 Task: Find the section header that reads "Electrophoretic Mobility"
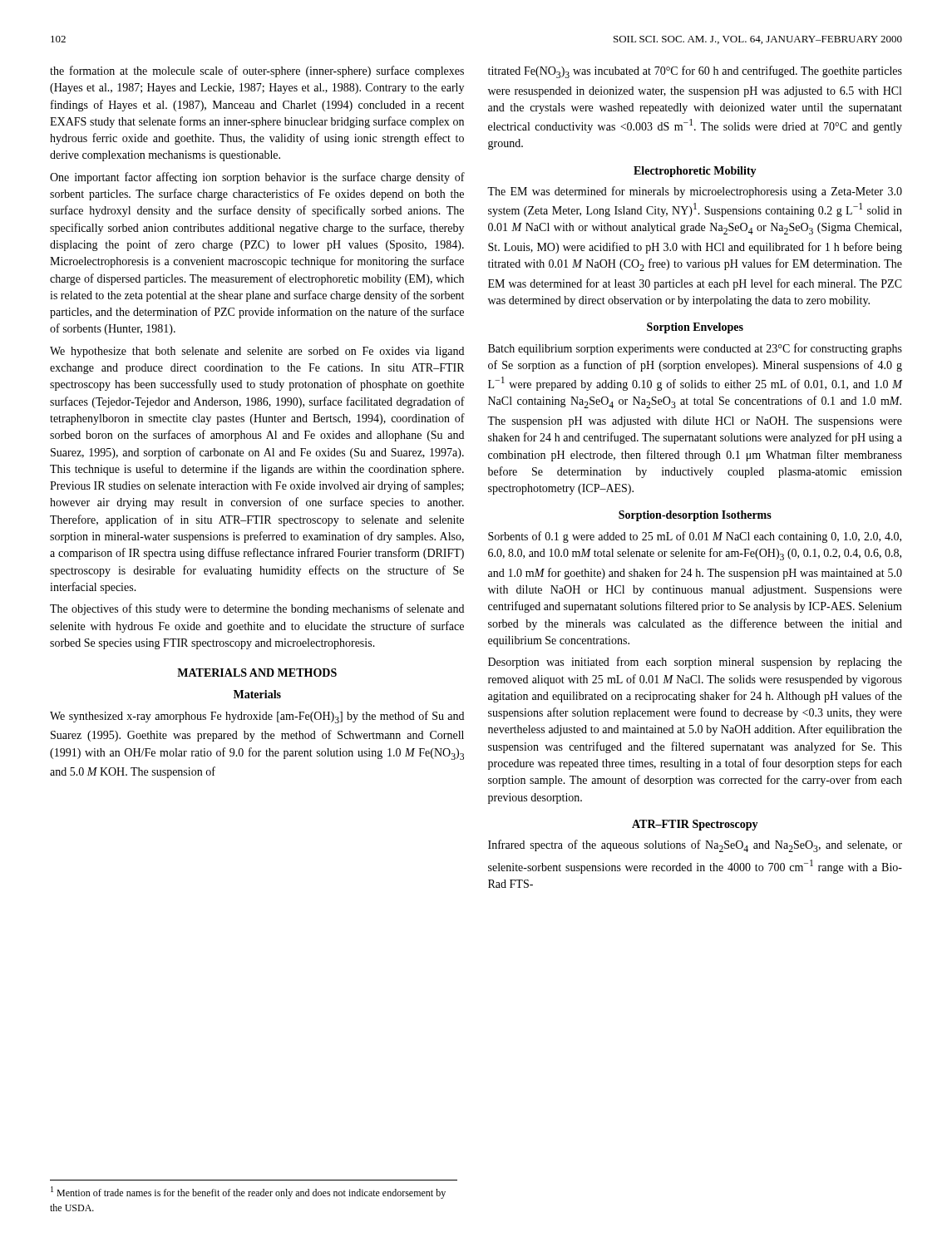(x=695, y=170)
